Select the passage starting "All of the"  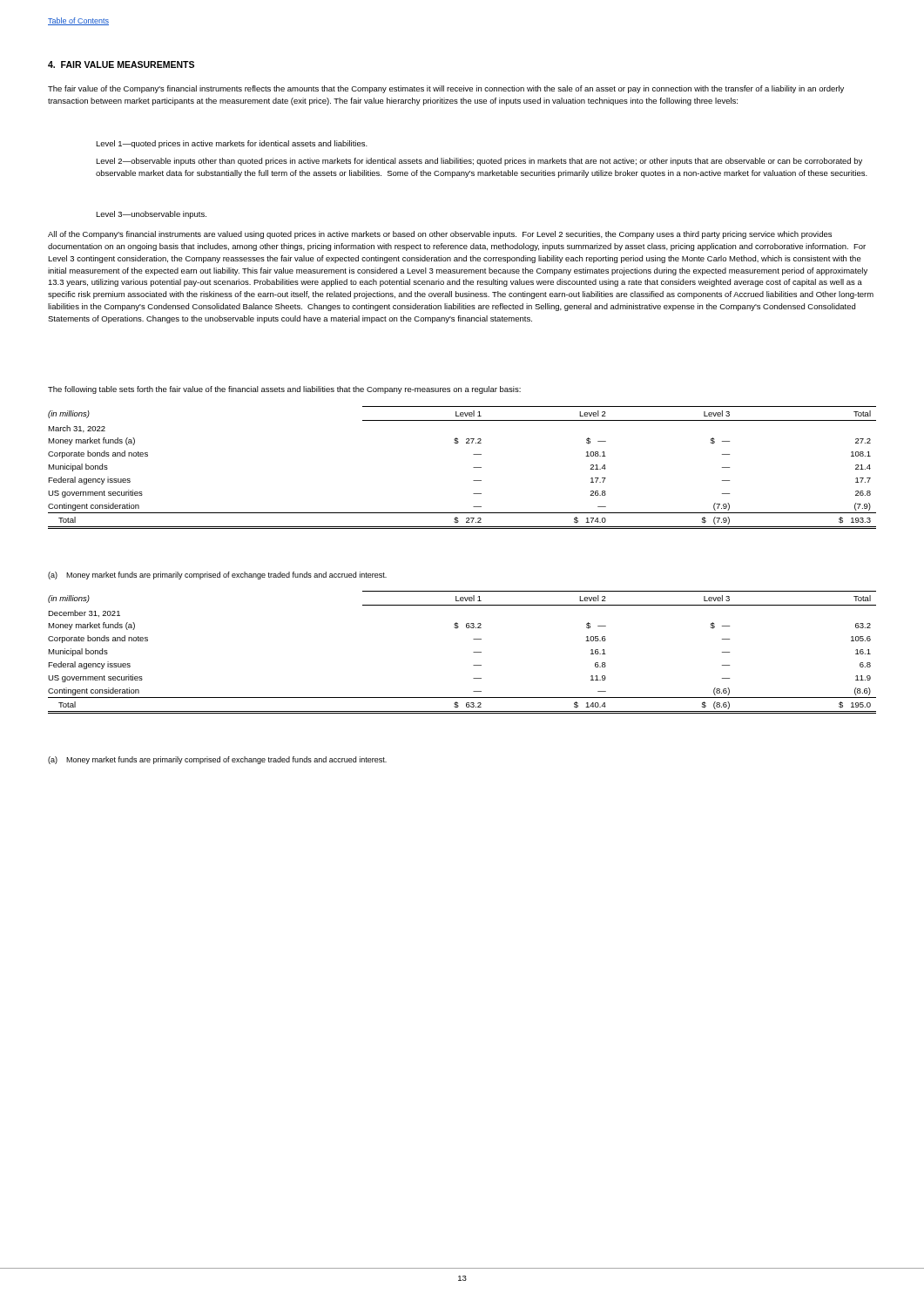(x=461, y=276)
